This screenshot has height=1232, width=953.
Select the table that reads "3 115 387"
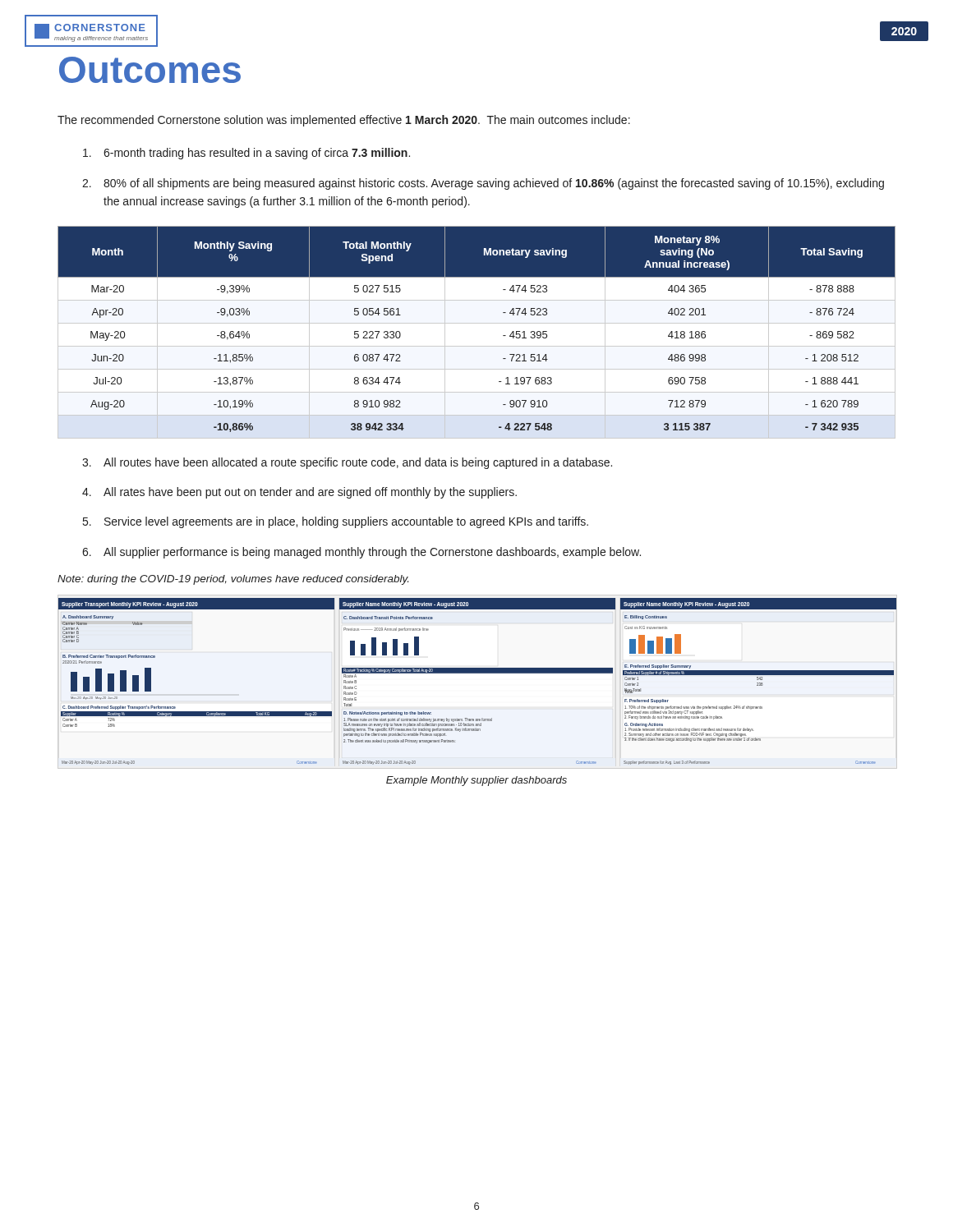[x=476, y=332]
